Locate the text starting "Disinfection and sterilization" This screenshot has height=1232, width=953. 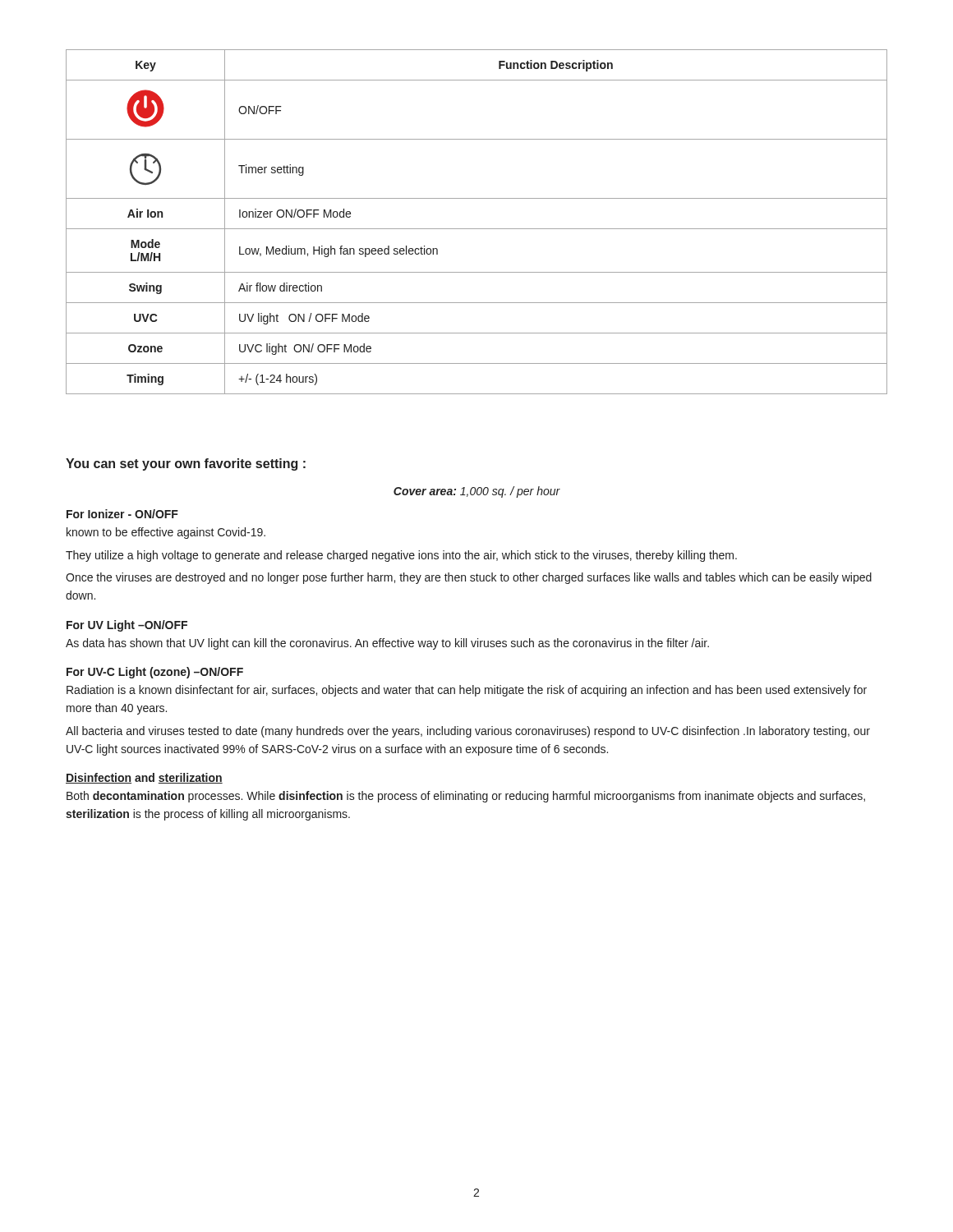[x=144, y=778]
